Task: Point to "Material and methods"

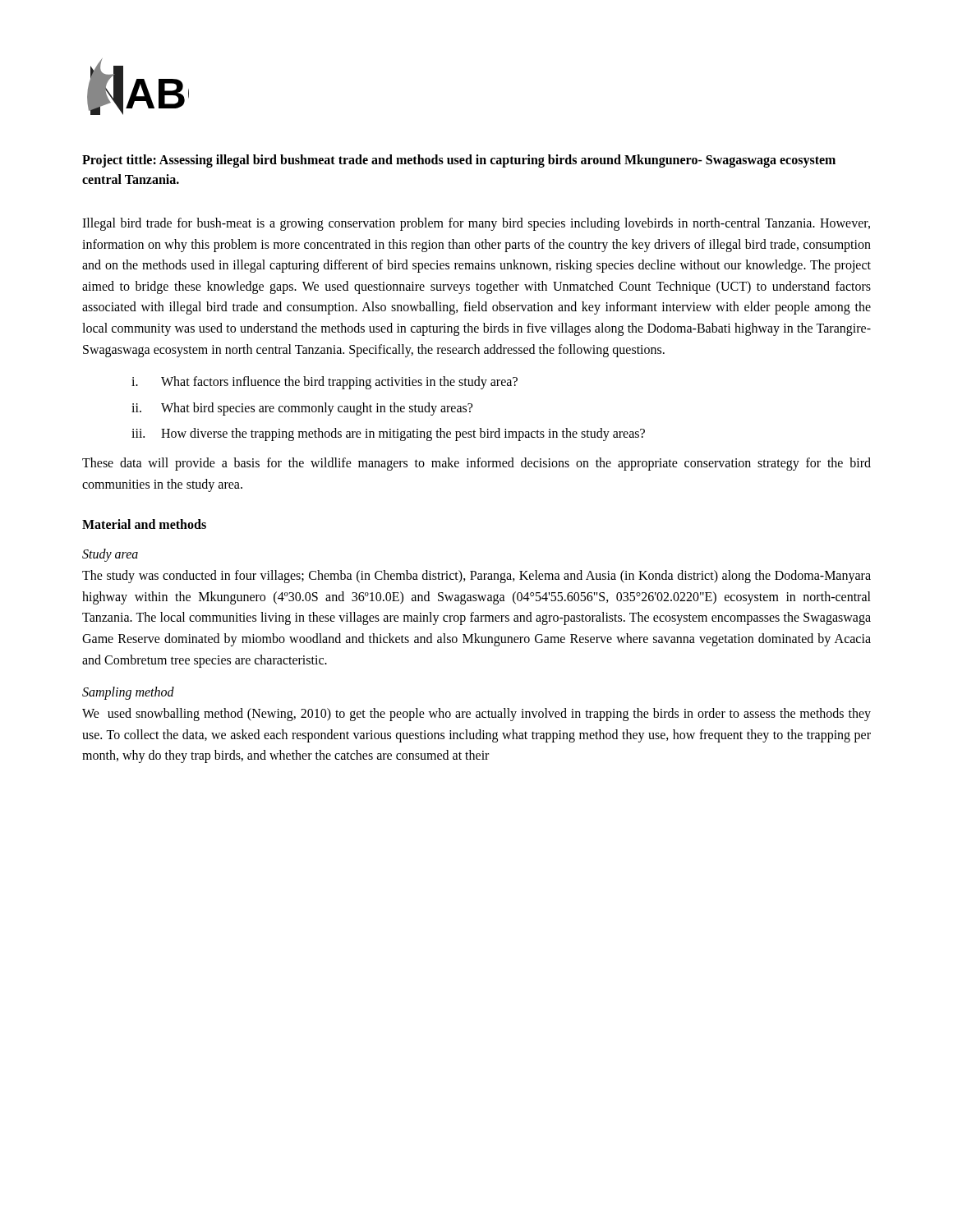Action: tap(144, 525)
